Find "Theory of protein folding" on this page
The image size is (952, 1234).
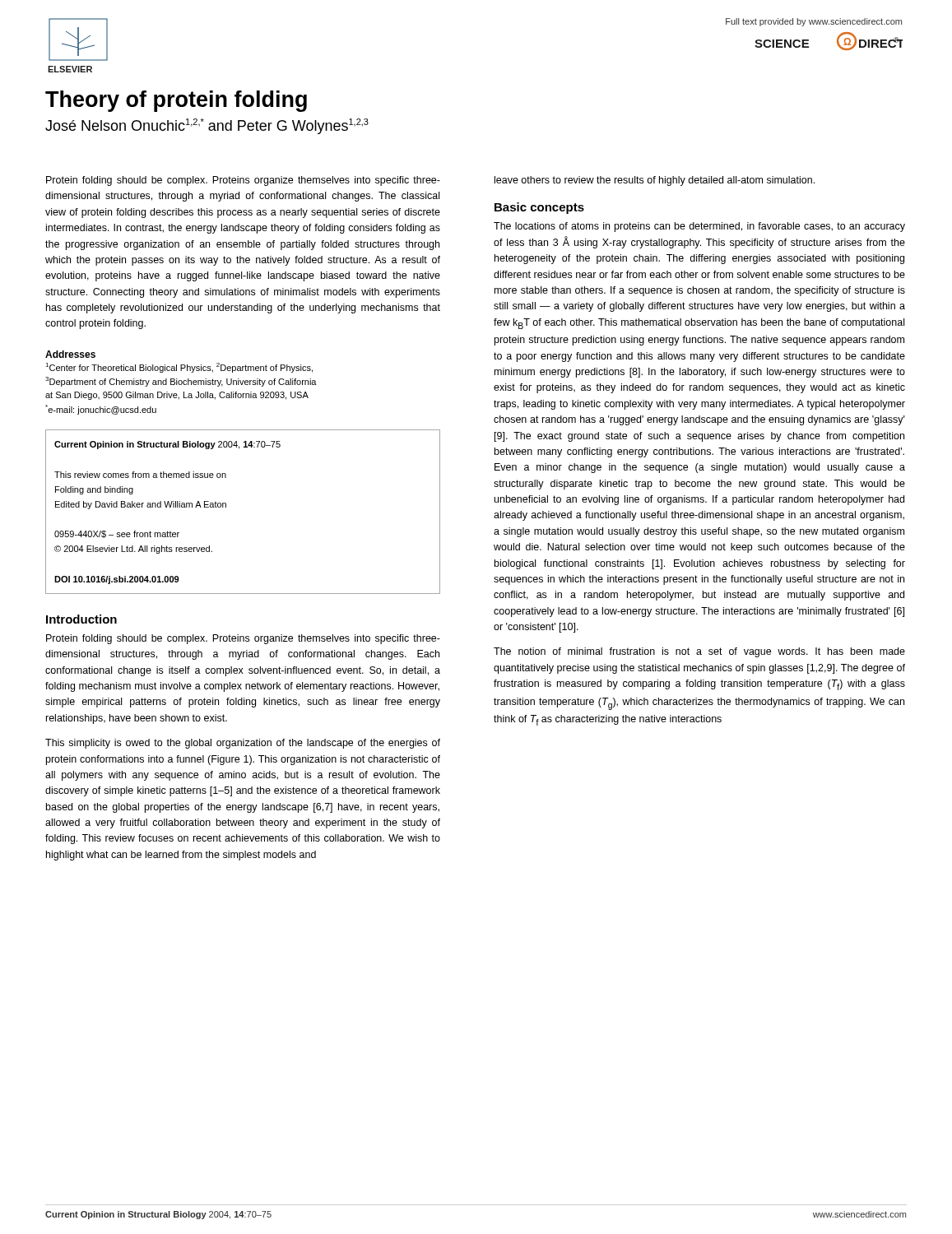click(259, 100)
